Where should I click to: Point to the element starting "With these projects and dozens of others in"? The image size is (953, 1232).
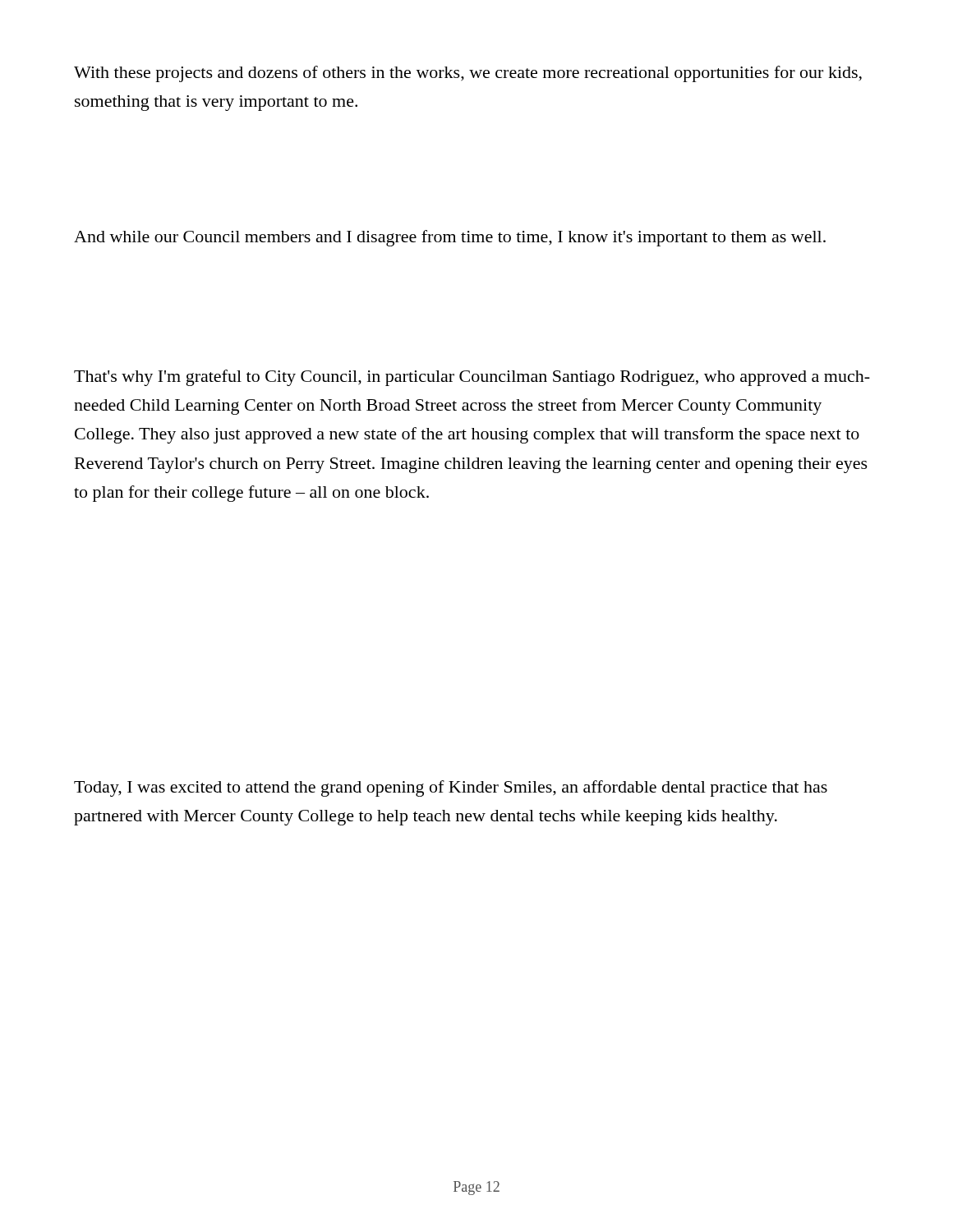tap(468, 86)
